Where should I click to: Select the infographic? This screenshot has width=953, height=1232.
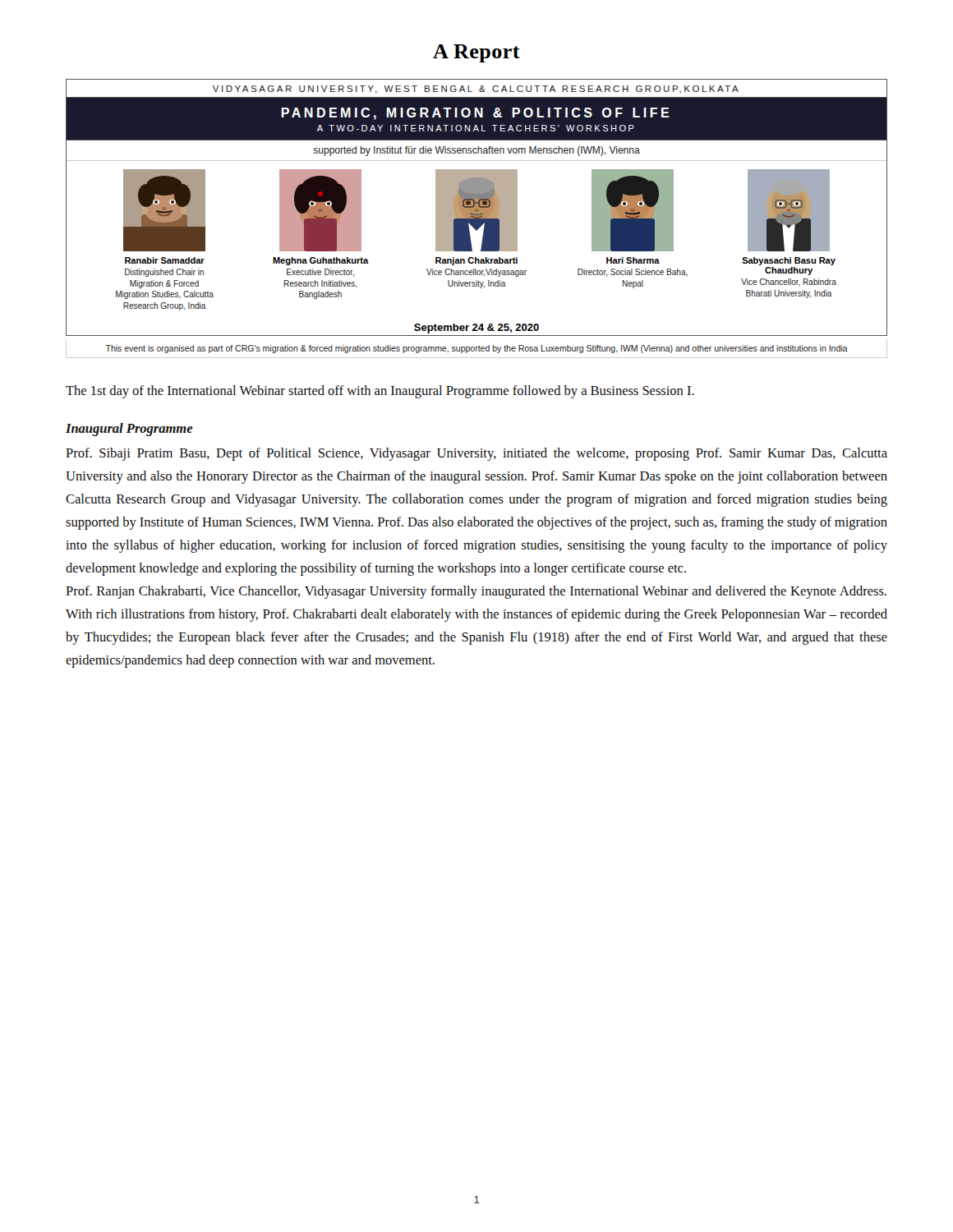coord(476,207)
